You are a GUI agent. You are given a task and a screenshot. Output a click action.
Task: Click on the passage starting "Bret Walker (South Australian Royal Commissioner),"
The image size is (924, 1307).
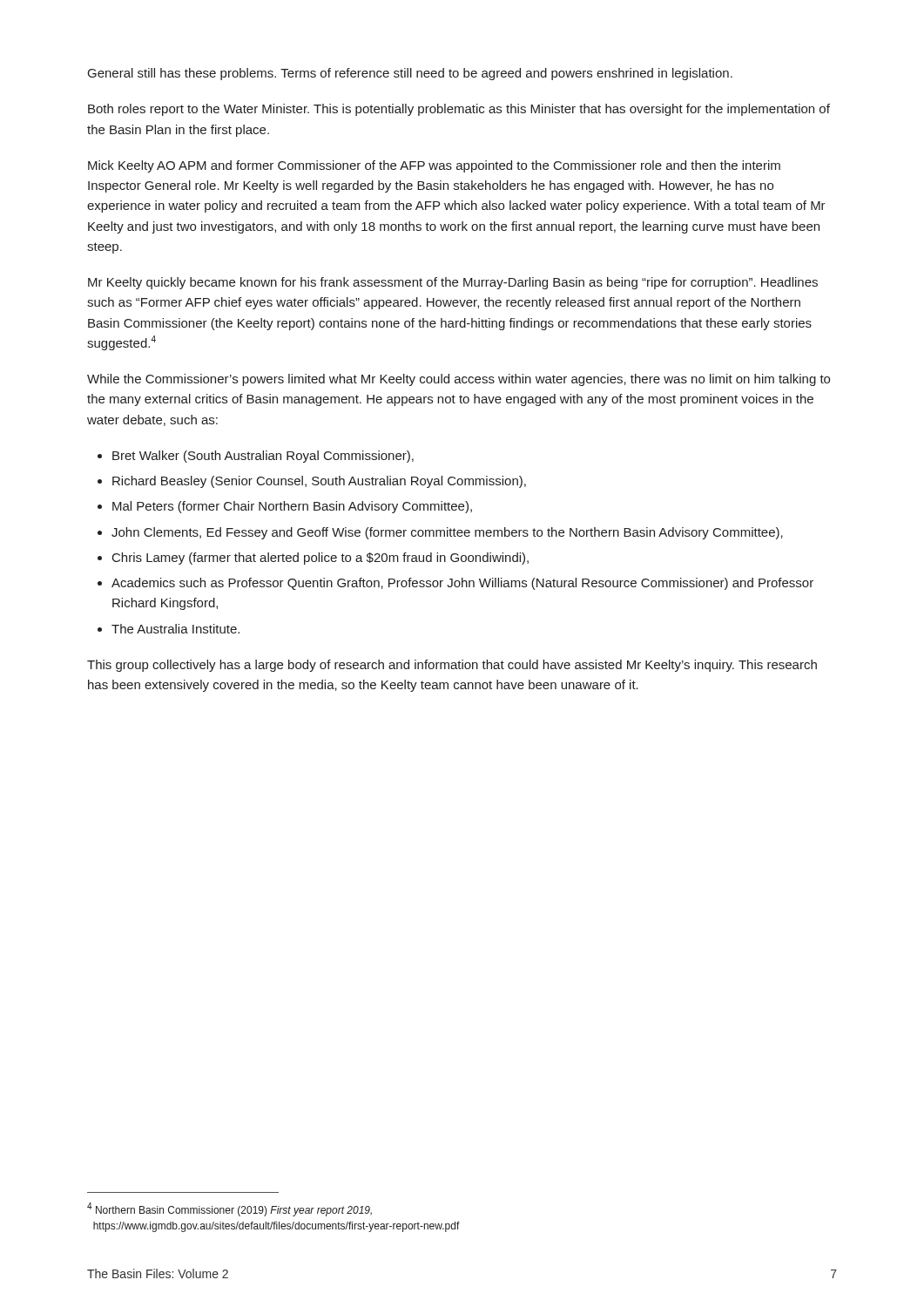(x=263, y=455)
